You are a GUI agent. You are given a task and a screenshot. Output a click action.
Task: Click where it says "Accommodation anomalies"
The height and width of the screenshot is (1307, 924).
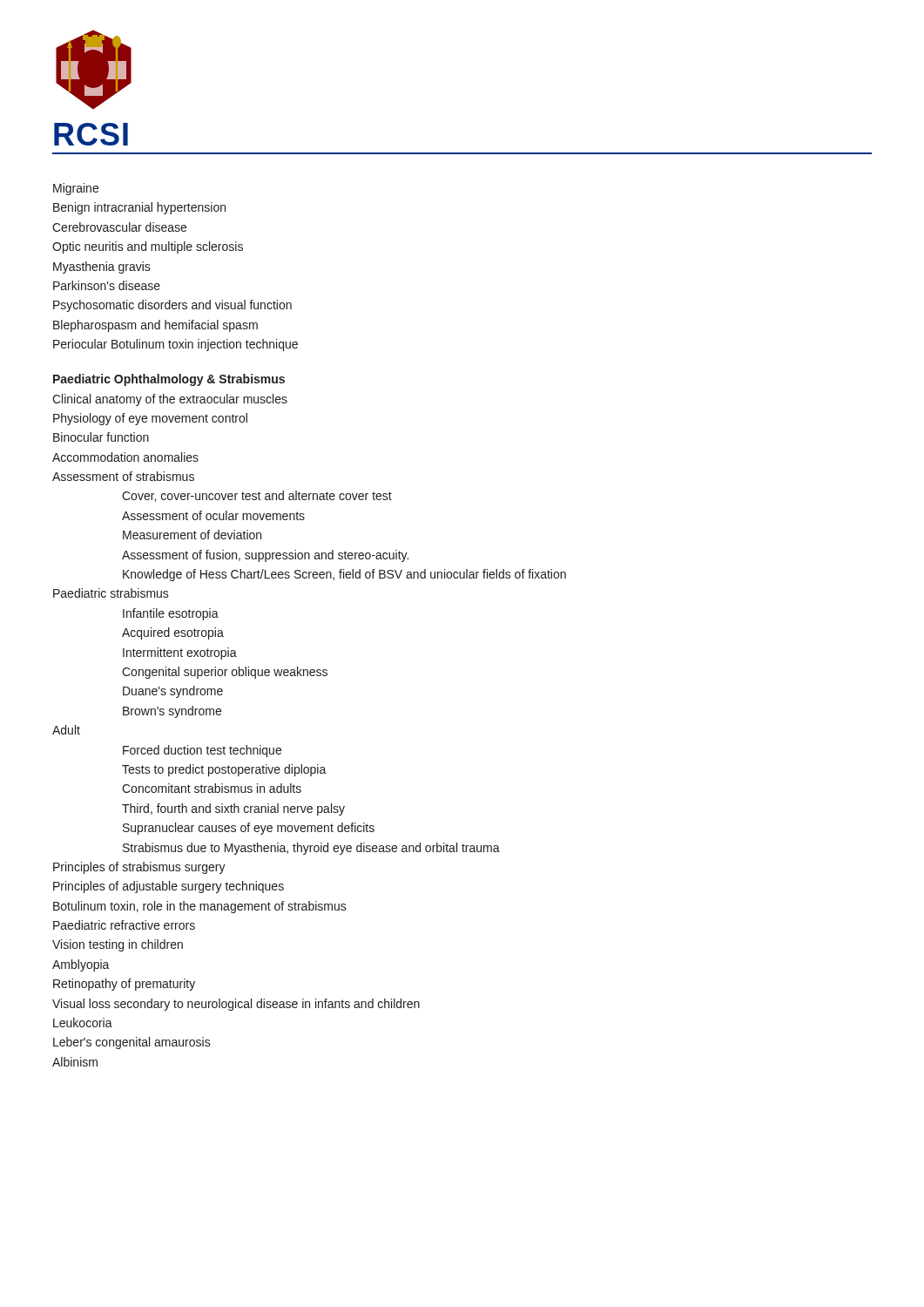click(x=125, y=457)
